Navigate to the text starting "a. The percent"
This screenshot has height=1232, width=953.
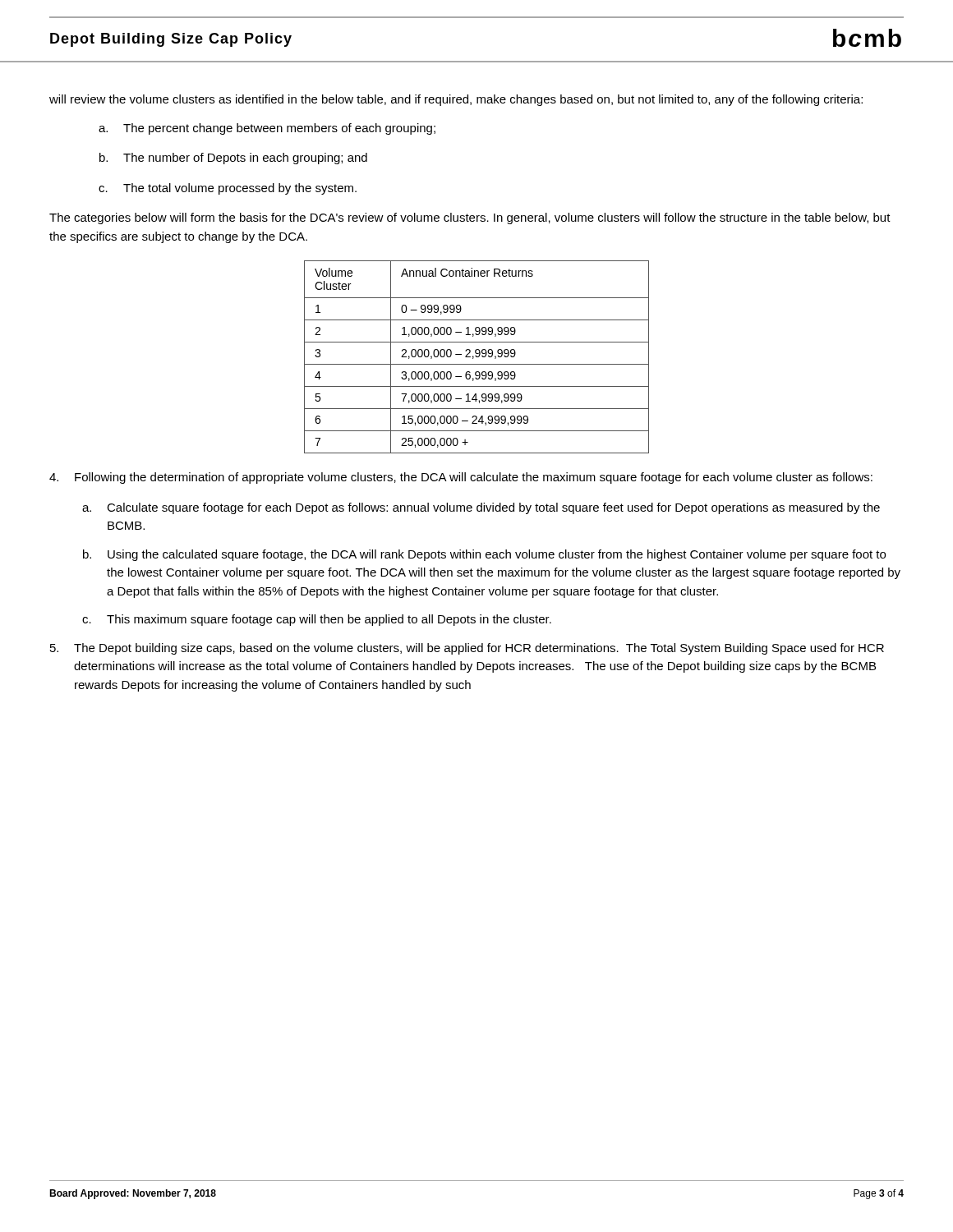pyautogui.click(x=267, y=129)
